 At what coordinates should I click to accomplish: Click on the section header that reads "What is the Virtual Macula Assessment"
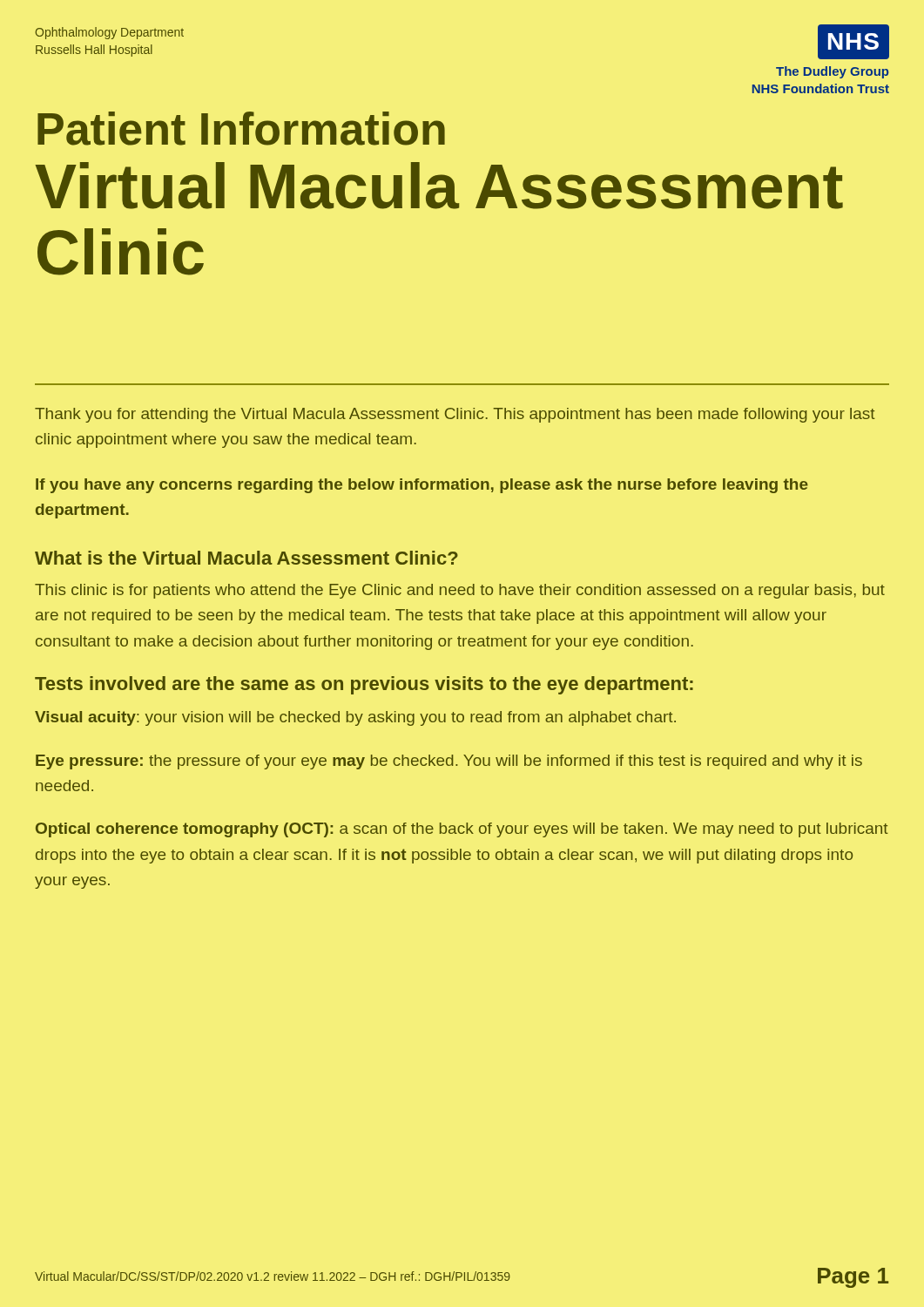(x=247, y=558)
